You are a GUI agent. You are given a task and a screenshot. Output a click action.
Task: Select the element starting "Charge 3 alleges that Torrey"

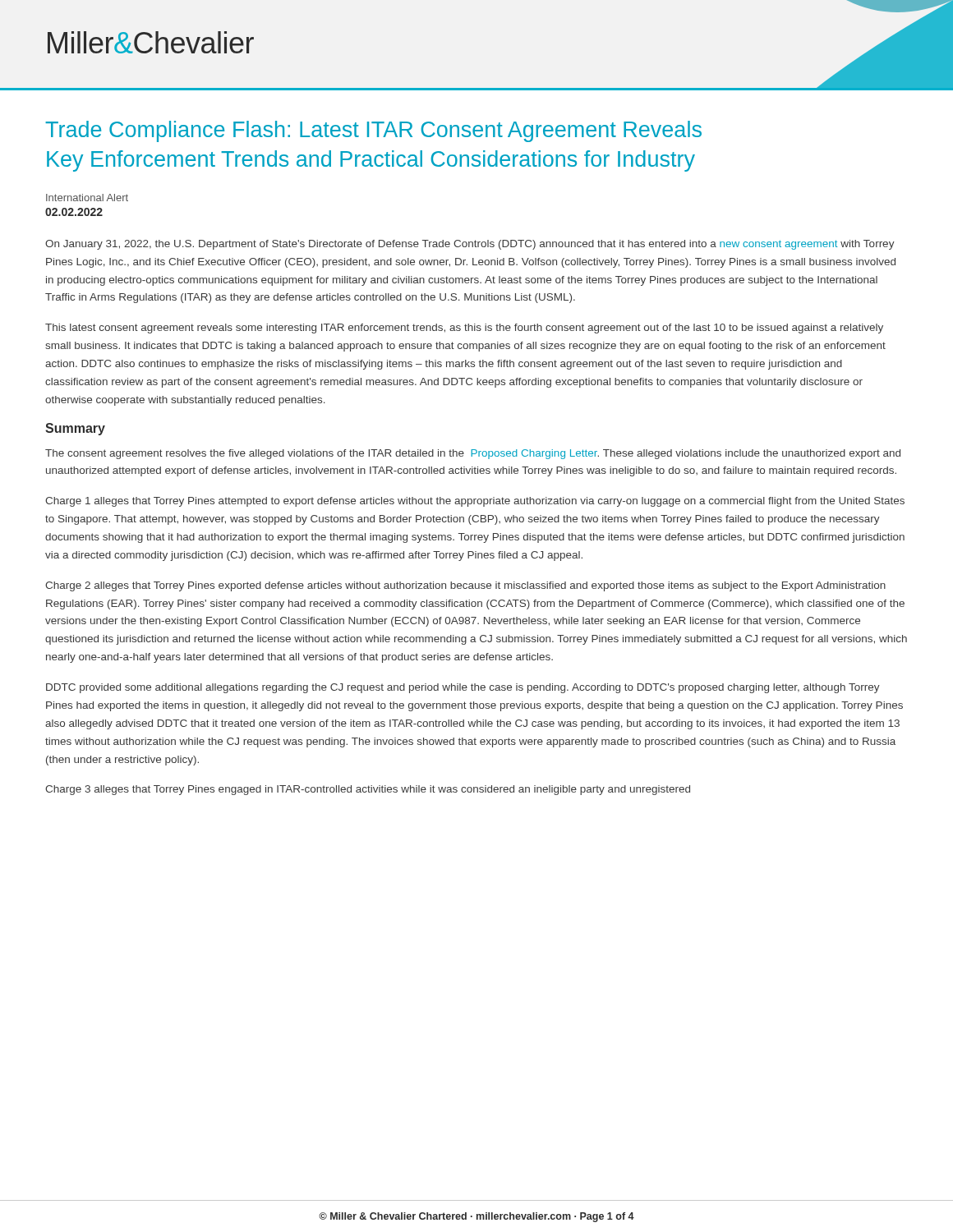(x=368, y=789)
